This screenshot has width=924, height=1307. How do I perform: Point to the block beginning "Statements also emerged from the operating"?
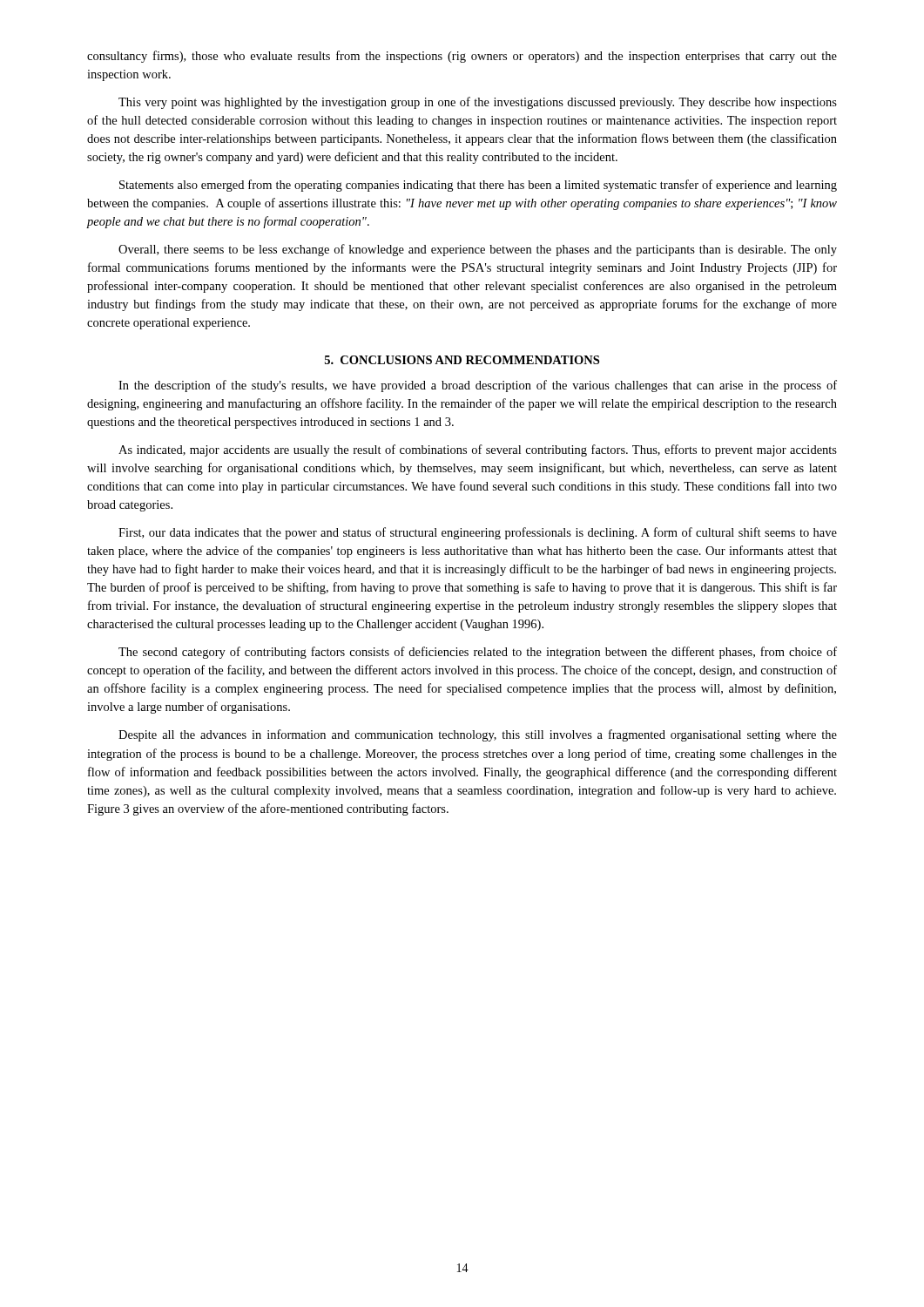pos(462,204)
